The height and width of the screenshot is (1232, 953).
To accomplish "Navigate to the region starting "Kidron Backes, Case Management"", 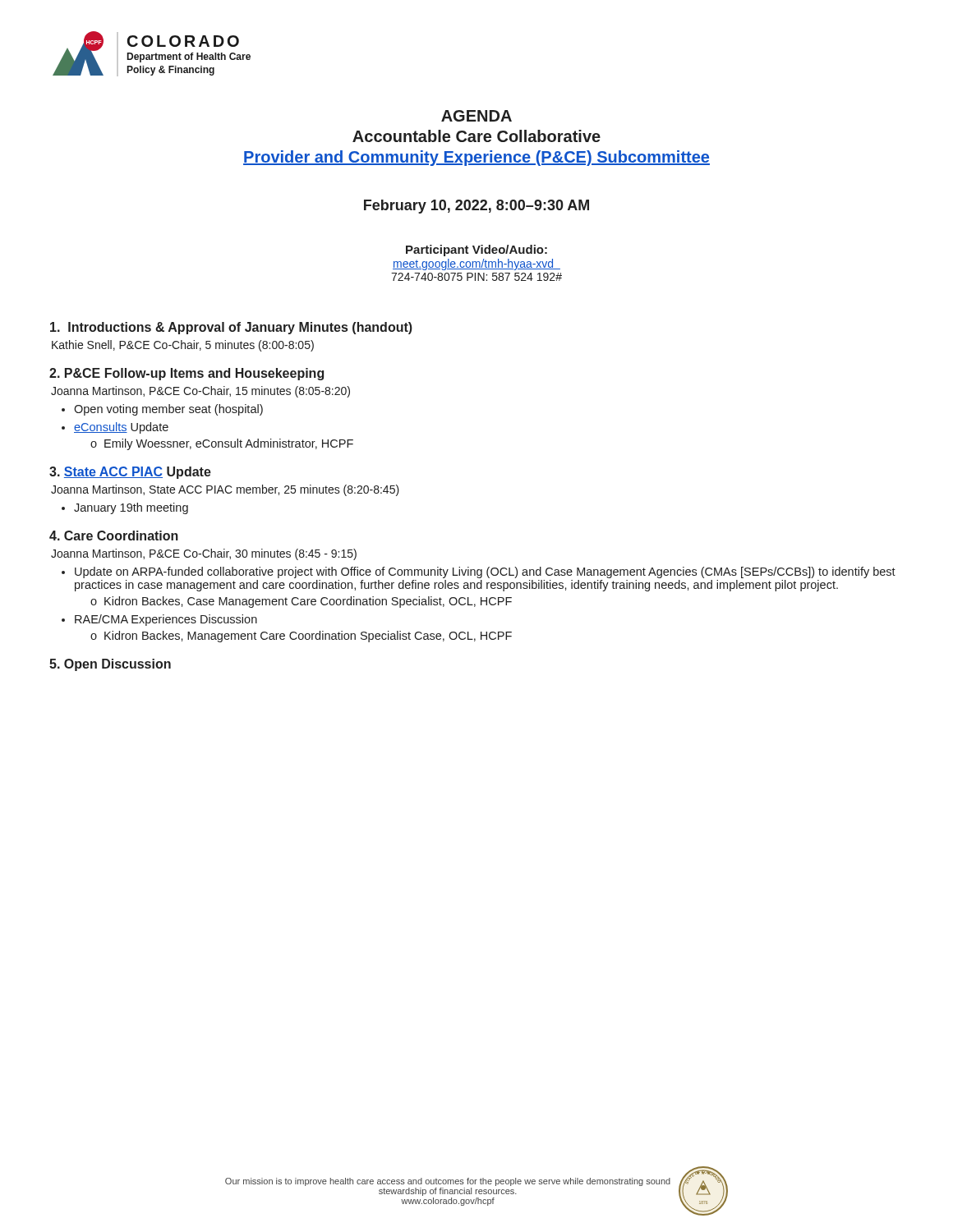I will tap(308, 601).
